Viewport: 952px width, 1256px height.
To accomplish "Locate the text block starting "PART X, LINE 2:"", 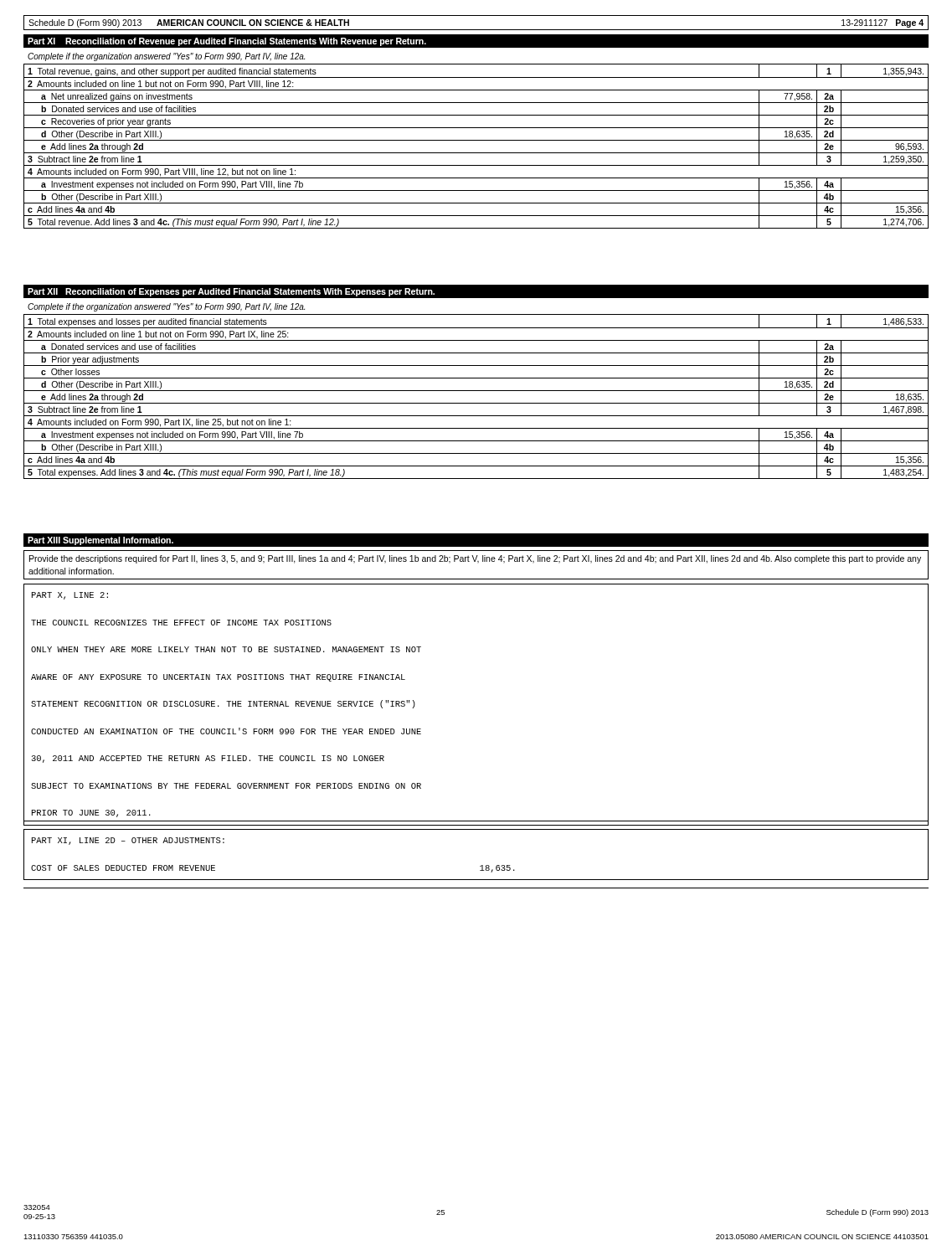I will (226, 704).
